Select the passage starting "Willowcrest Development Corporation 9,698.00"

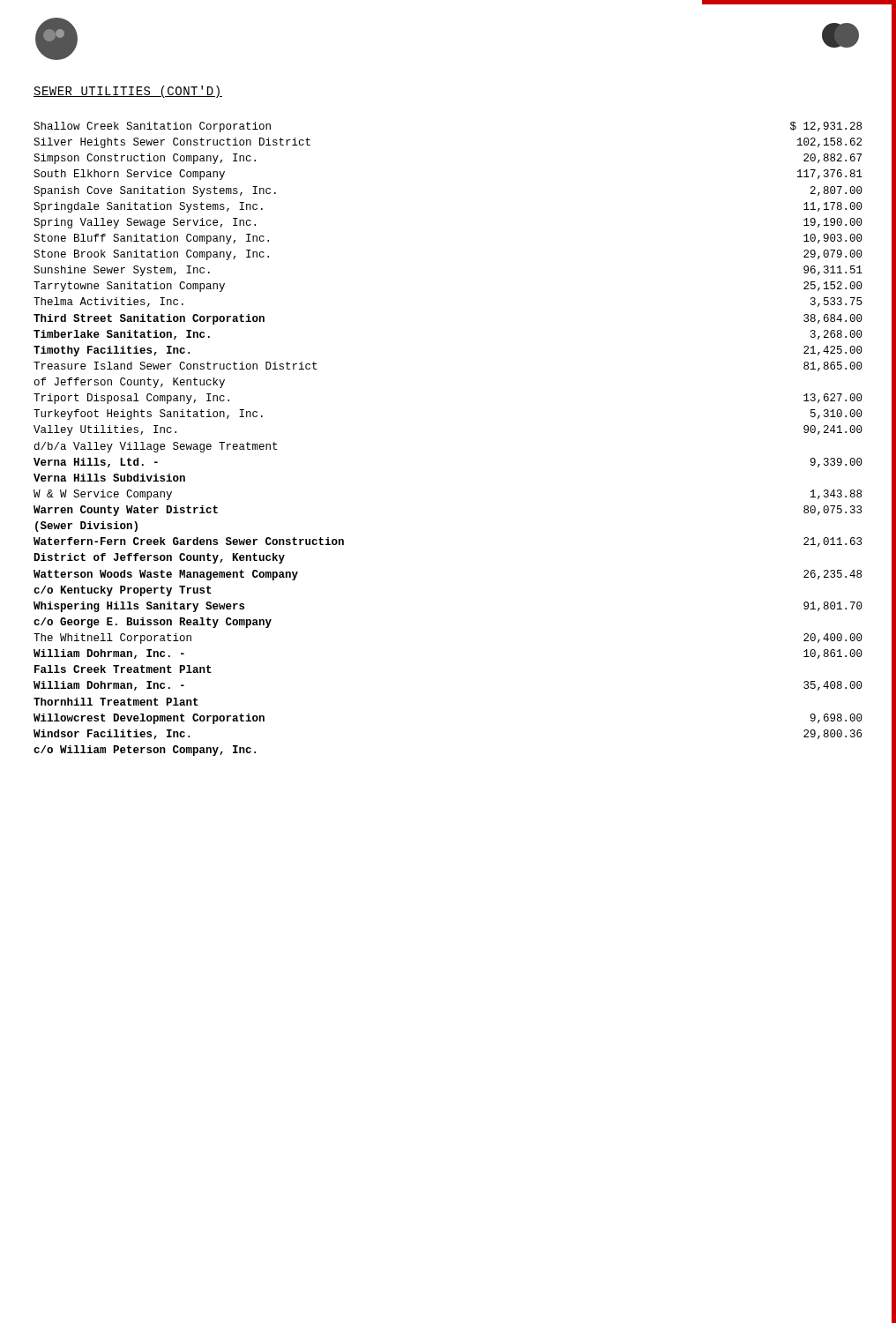click(150, 718)
